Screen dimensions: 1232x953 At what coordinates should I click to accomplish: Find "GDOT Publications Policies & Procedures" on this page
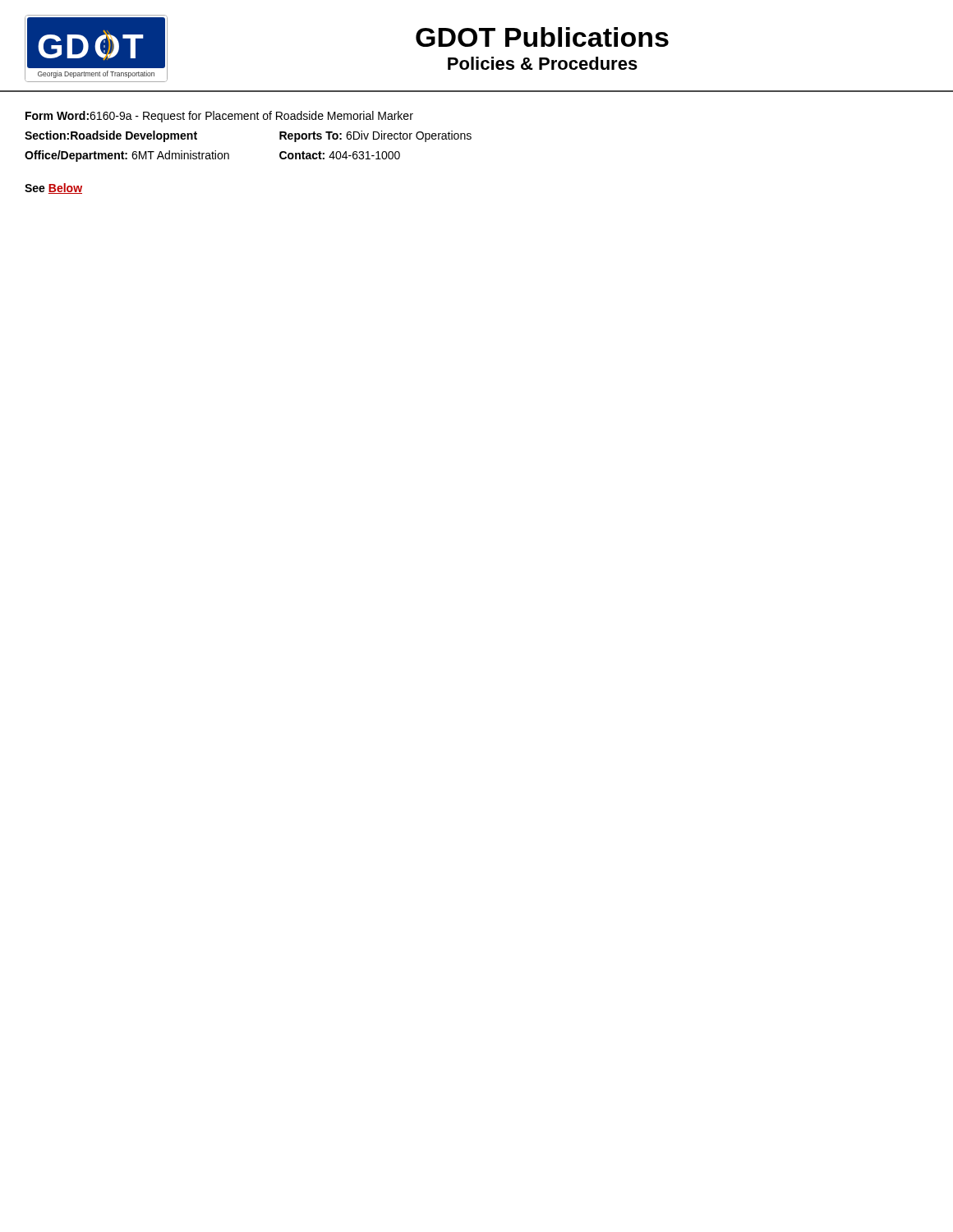tap(542, 48)
